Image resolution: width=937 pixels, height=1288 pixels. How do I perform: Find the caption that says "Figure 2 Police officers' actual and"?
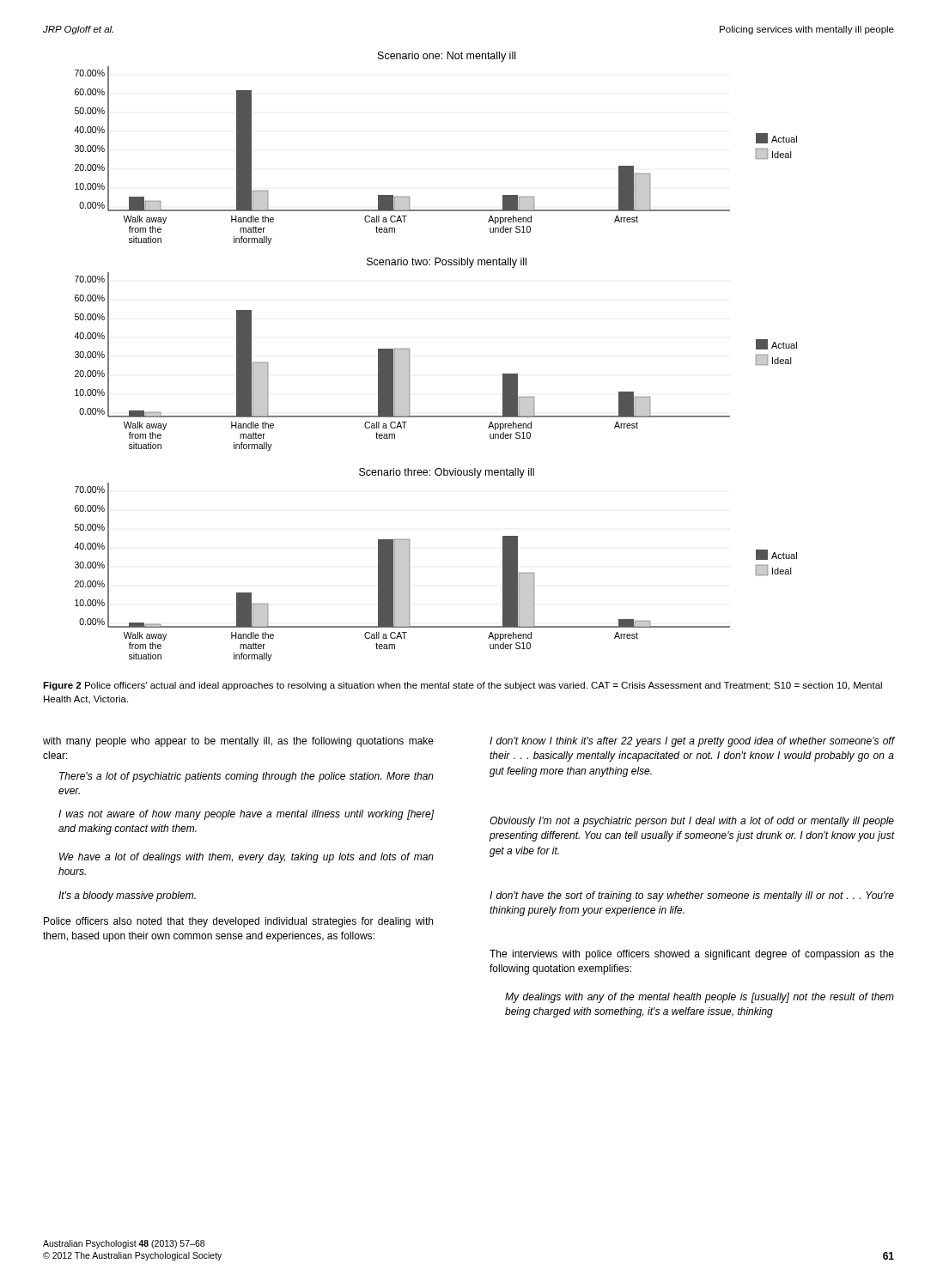(463, 692)
